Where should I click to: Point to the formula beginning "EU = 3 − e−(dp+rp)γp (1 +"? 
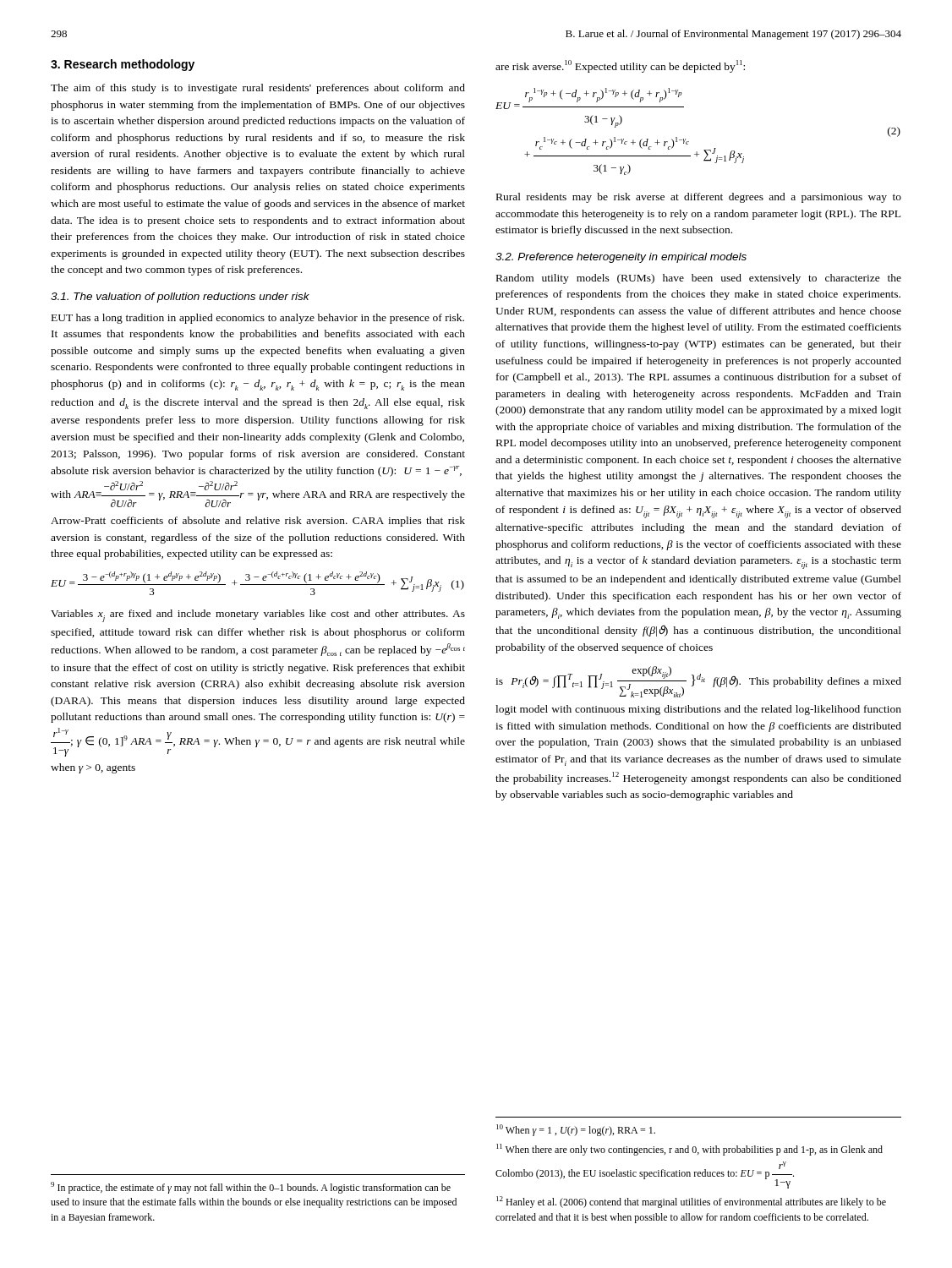click(258, 584)
